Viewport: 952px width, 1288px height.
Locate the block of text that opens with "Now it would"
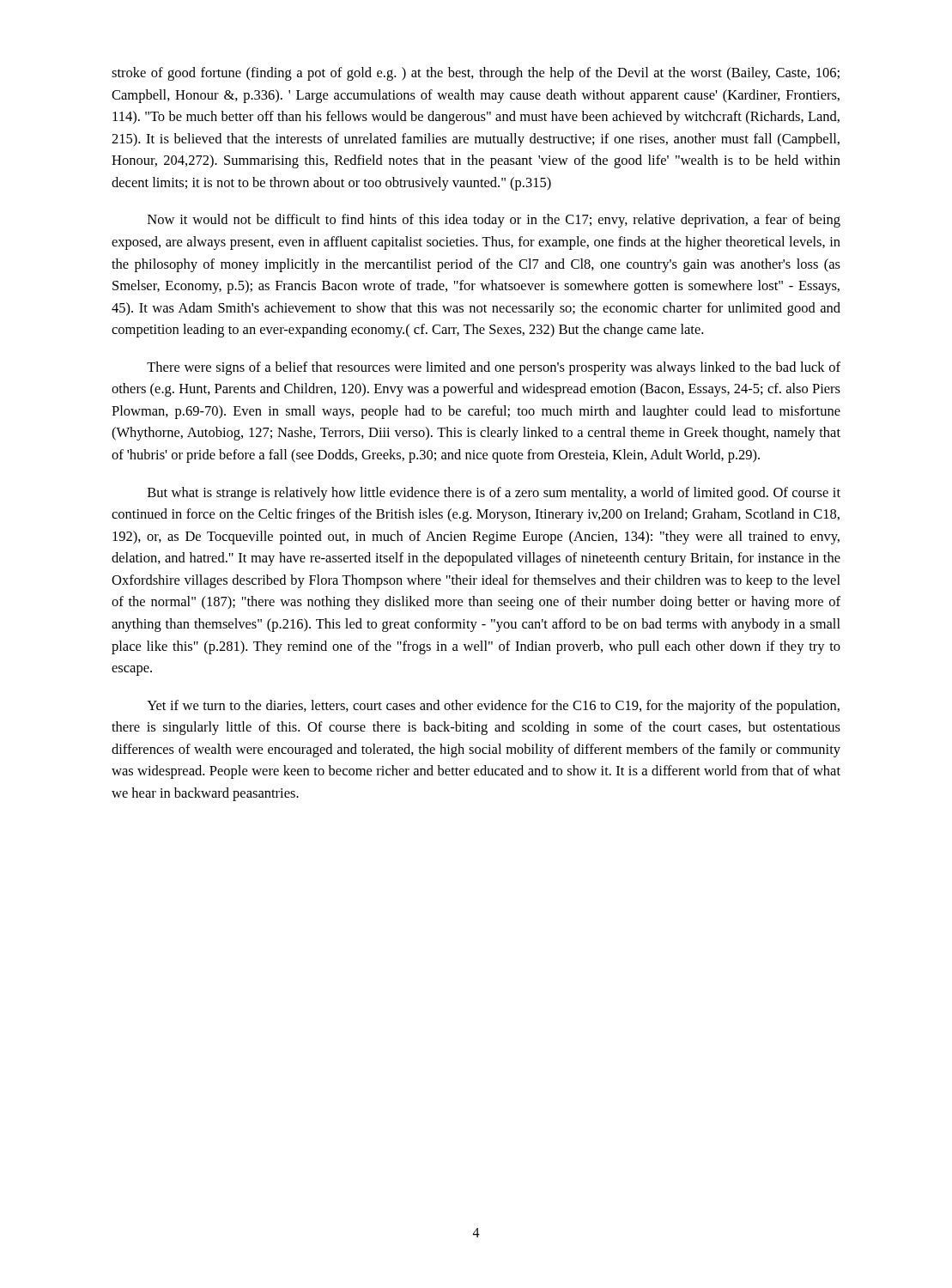[x=476, y=275]
